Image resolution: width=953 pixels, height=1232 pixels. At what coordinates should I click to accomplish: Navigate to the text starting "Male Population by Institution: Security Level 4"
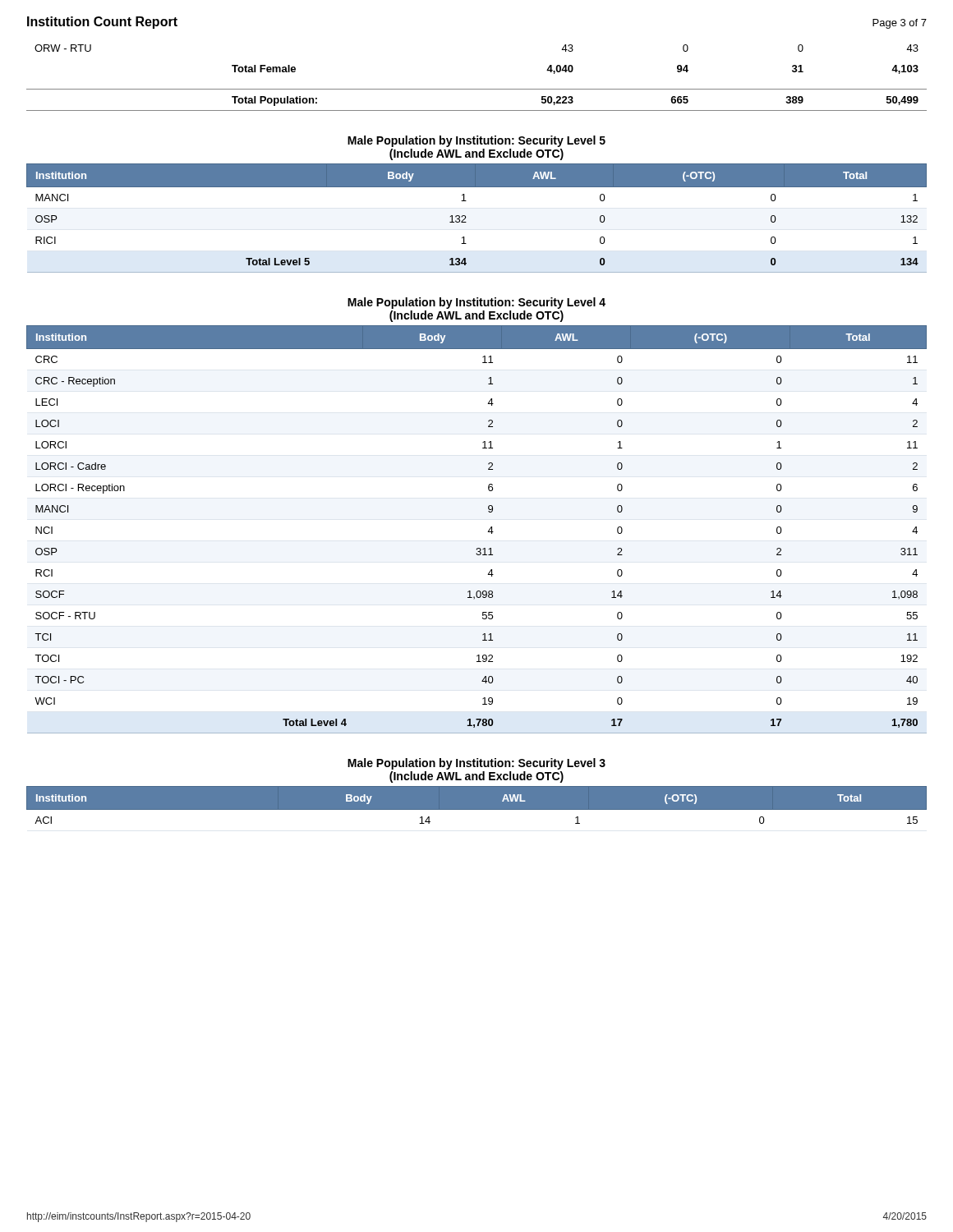[x=476, y=308]
